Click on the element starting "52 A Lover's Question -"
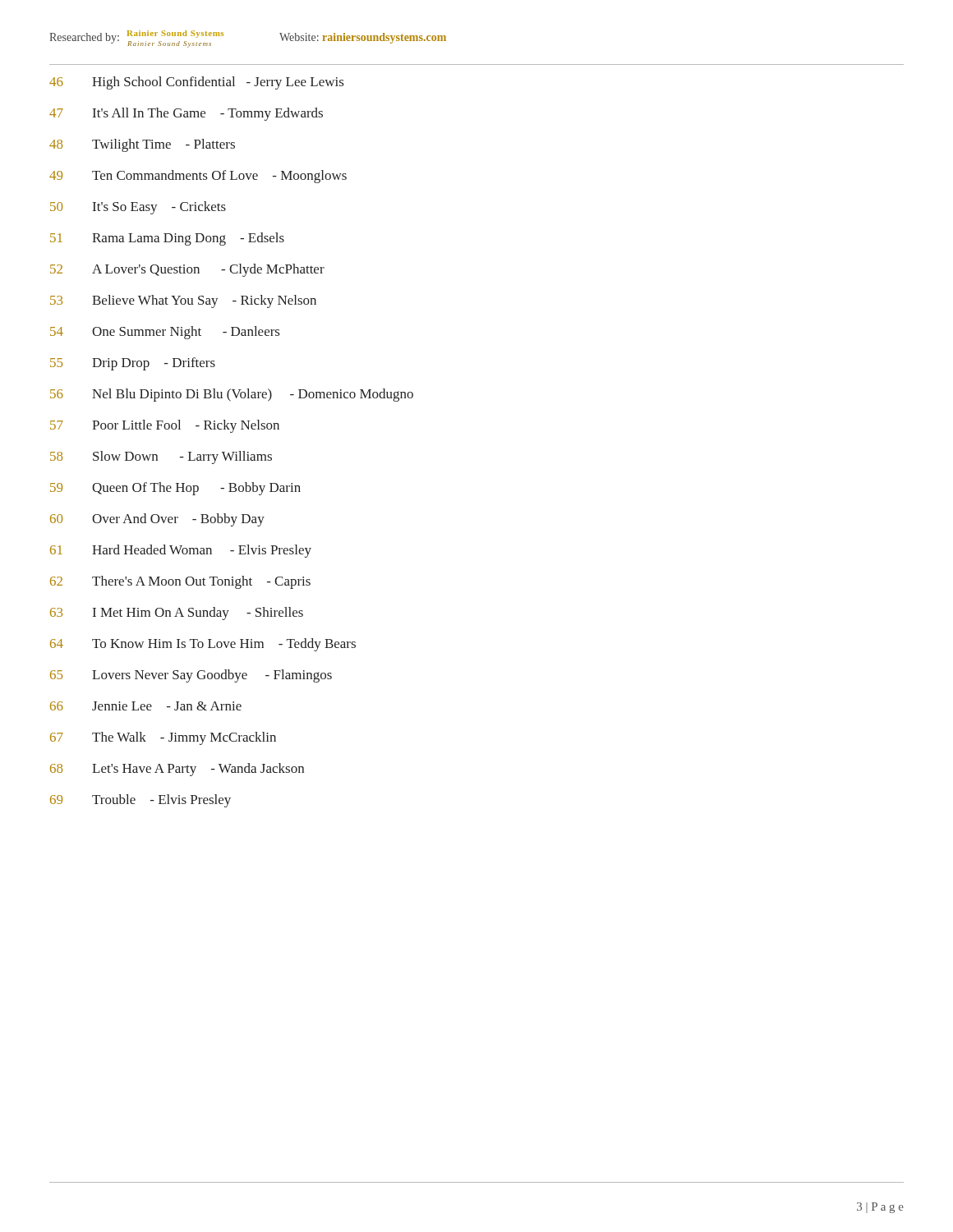Screen dimensions: 1232x953 tap(187, 269)
